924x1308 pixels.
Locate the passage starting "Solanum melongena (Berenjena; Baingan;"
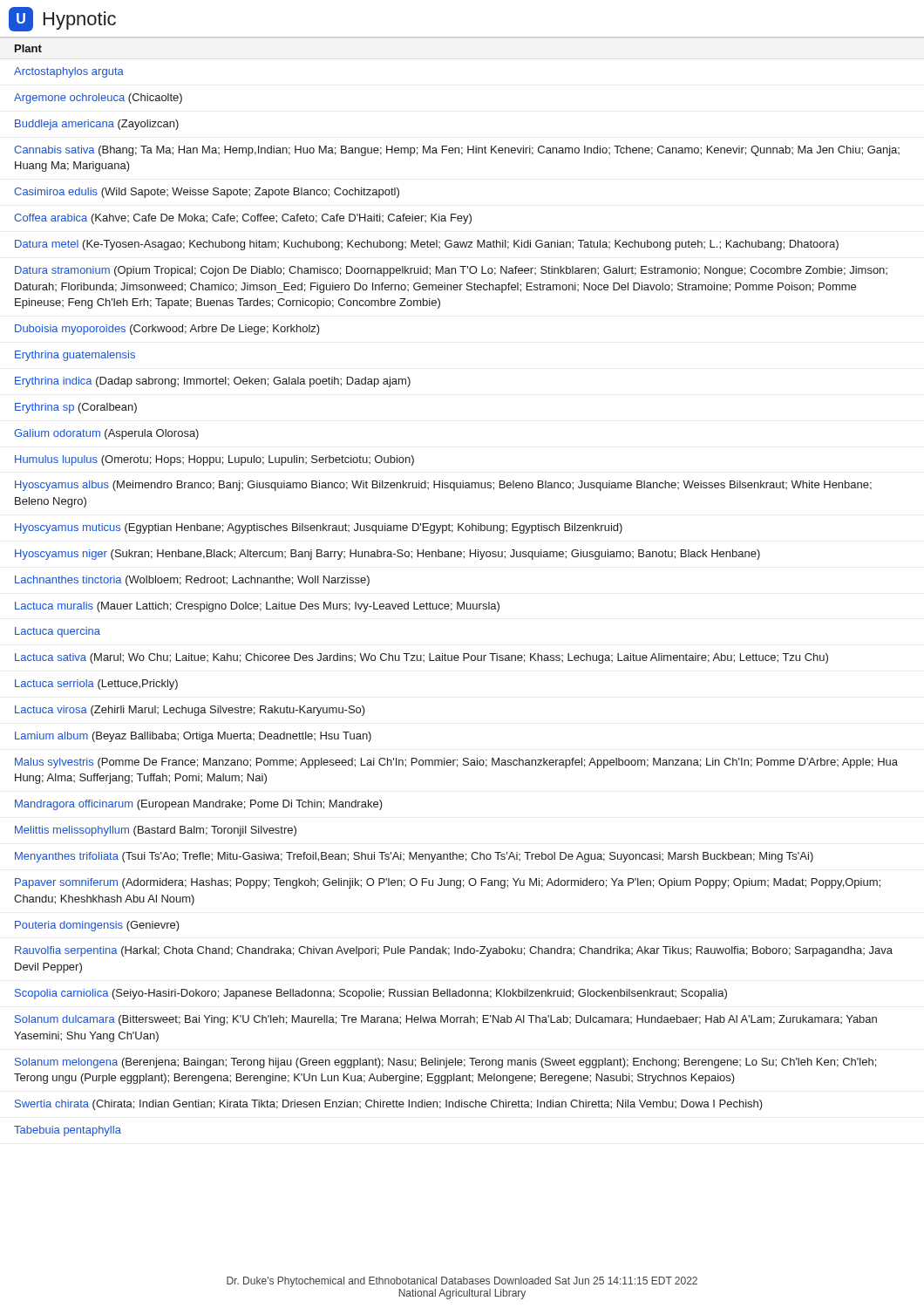[446, 1070]
